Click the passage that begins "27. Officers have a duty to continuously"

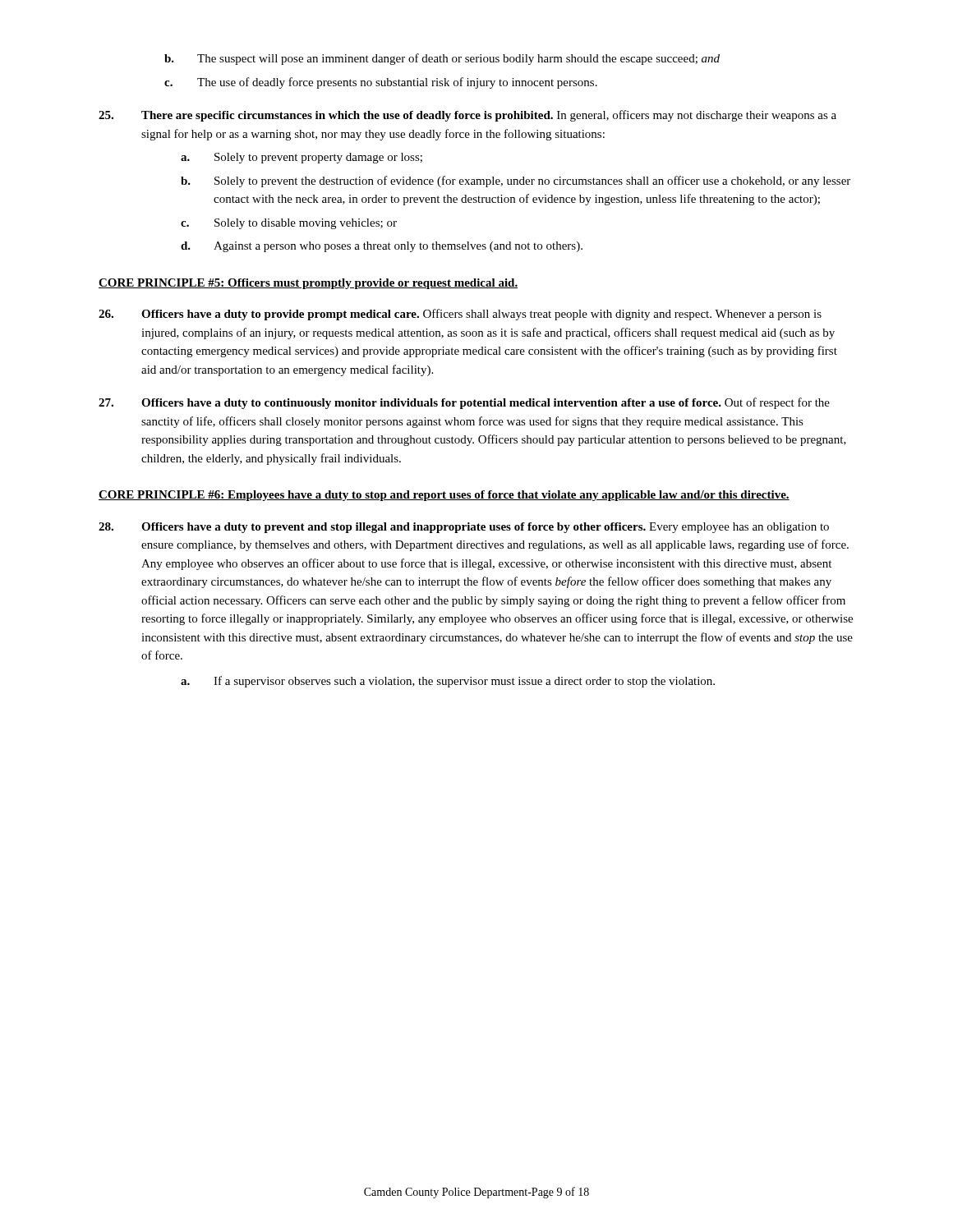point(476,430)
